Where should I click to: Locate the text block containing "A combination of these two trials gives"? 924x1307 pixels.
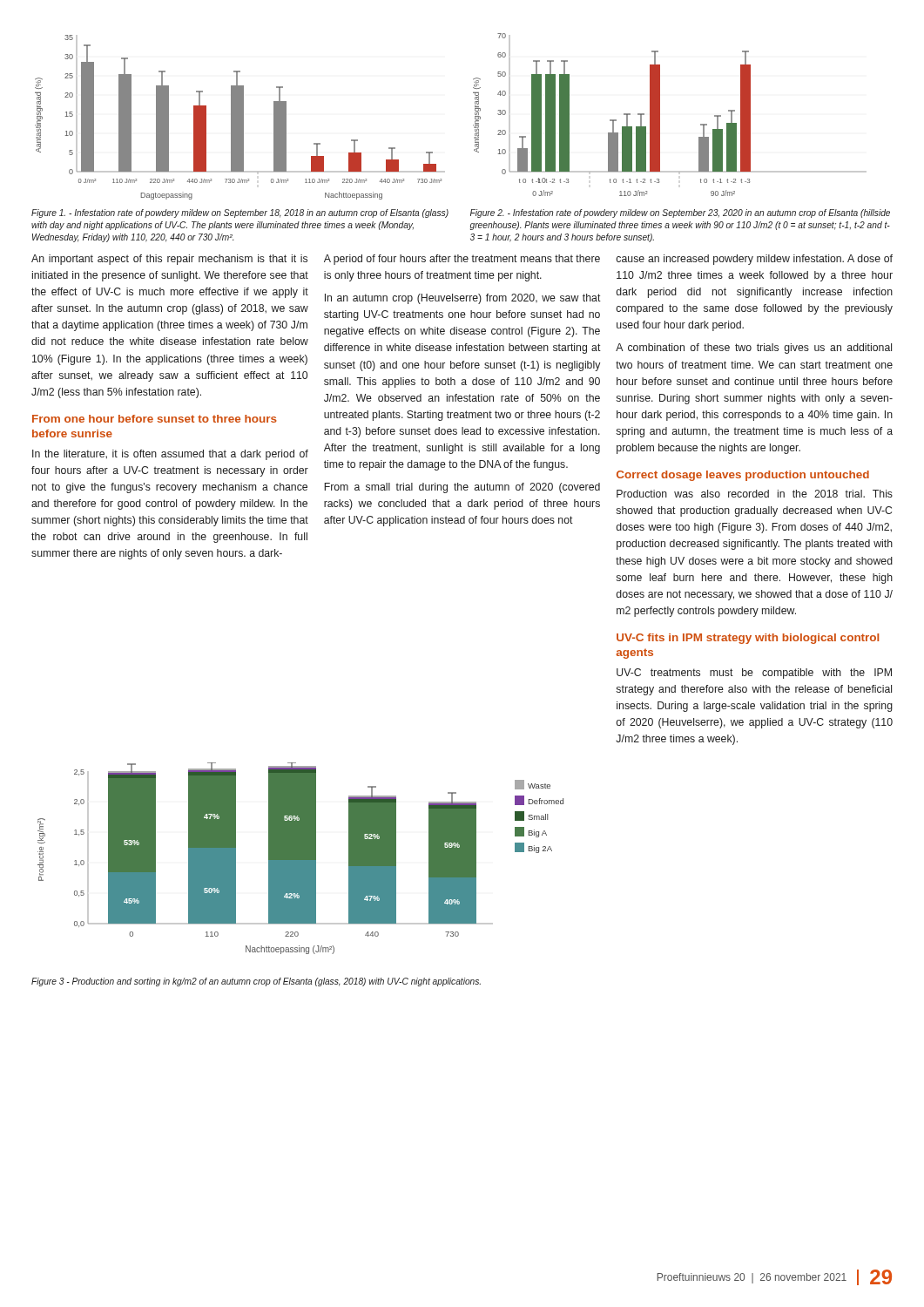tap(754, 398)
